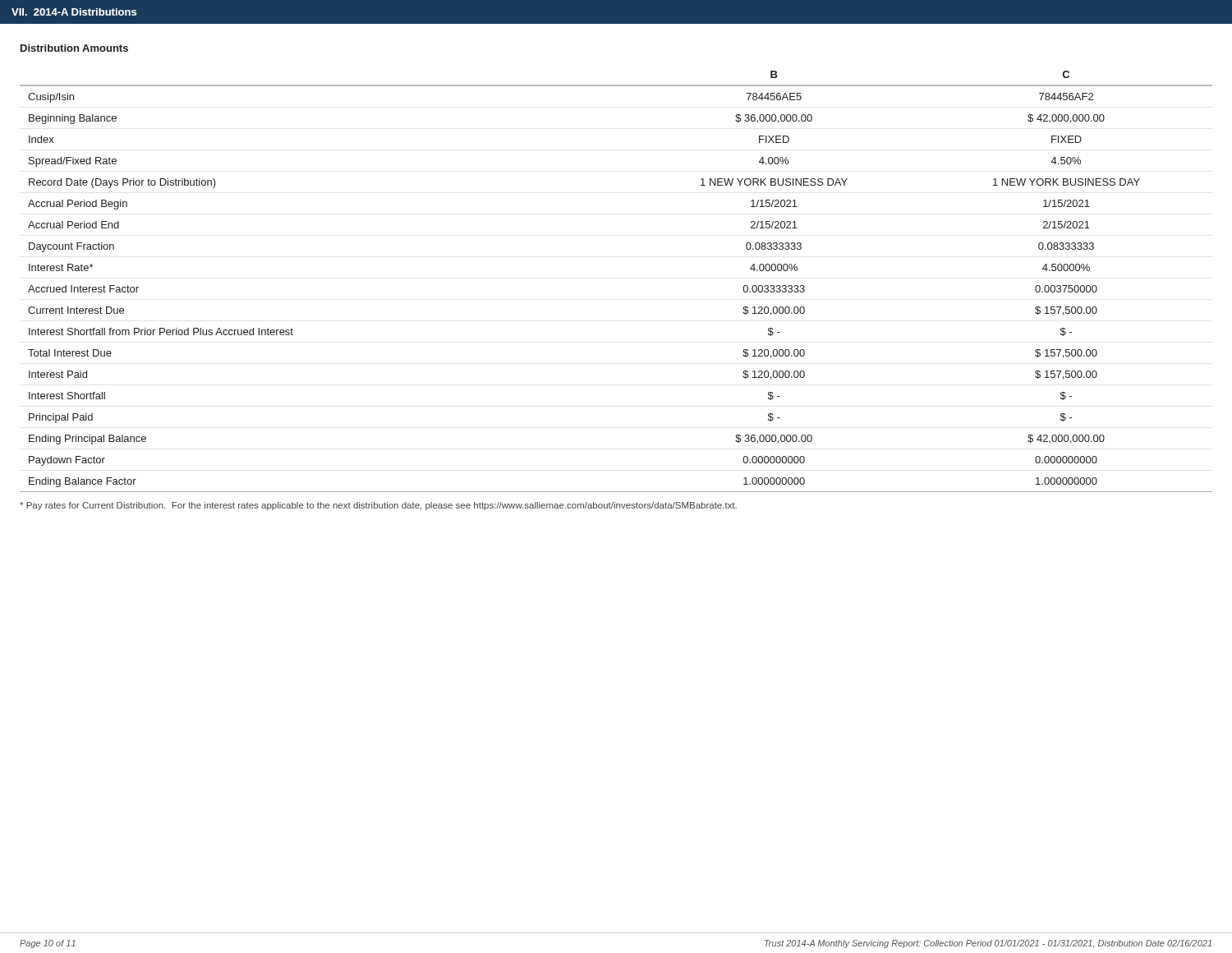Viewport: 1232px width, 953px height.
Task: Select the text that says "Distribution Amounts"
Action: [x=74, y=48]
